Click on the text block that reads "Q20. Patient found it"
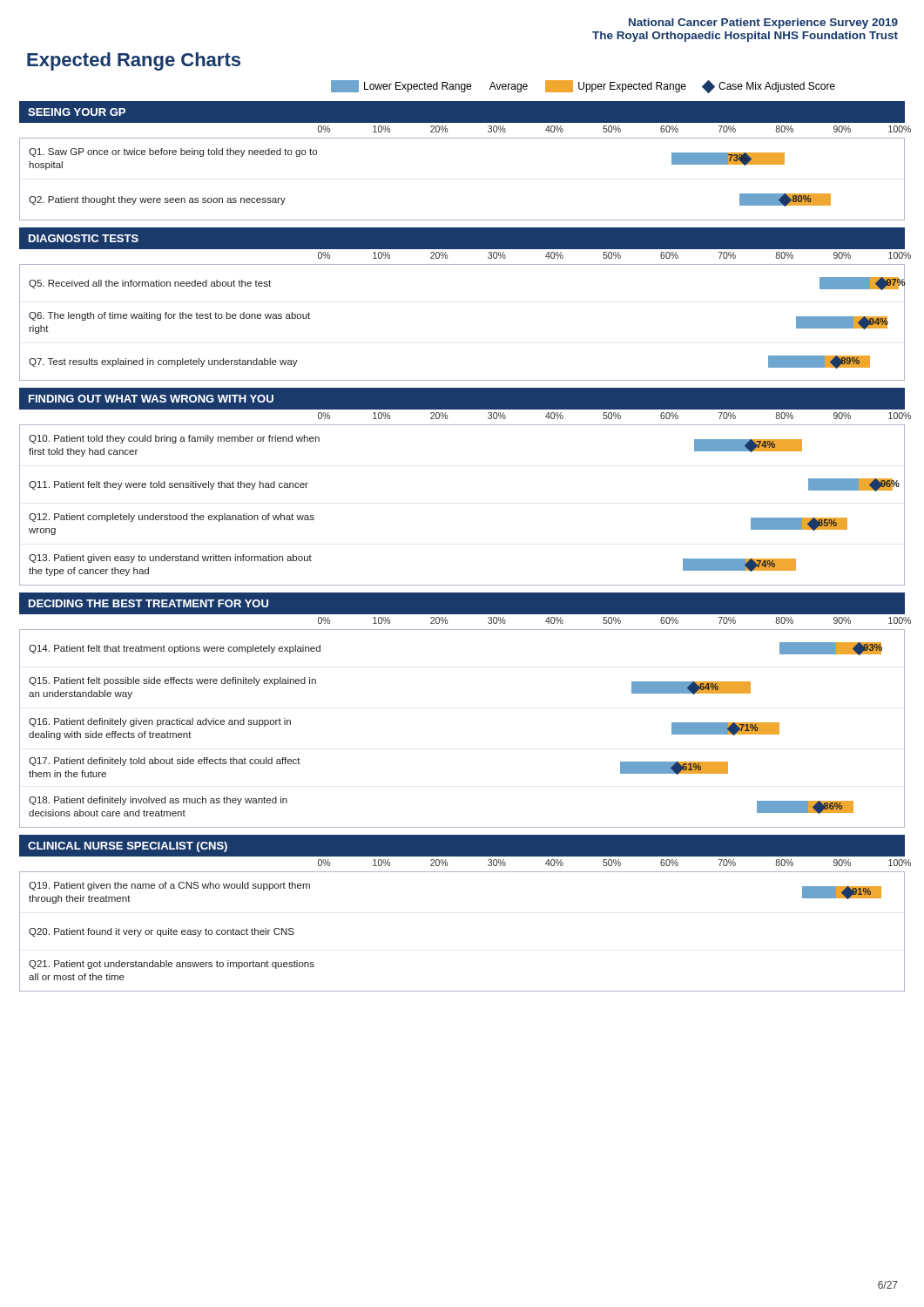924x1307 pixels. click(162, 932)
